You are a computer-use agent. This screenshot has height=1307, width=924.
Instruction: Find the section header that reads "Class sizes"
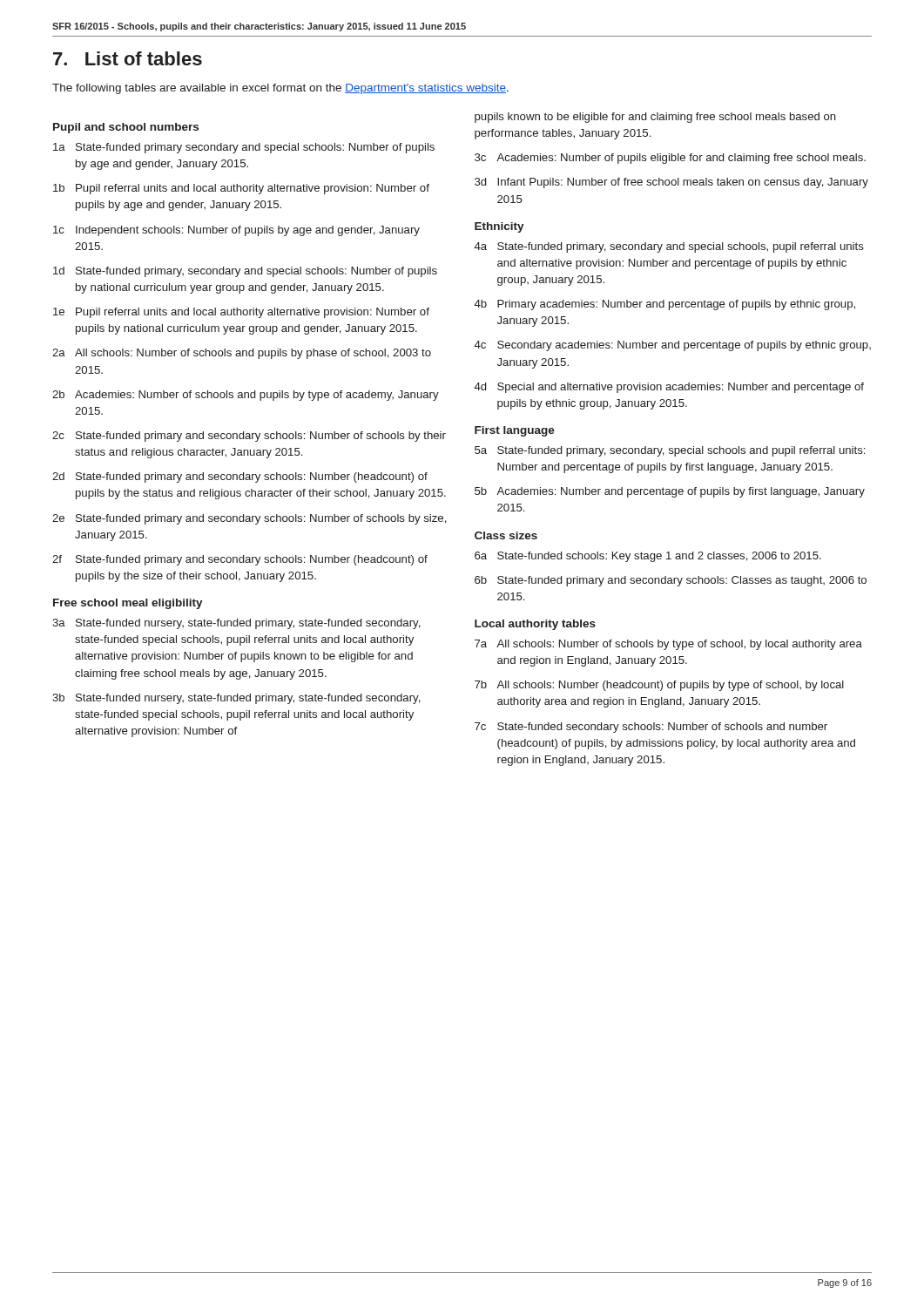pos(506,535)
